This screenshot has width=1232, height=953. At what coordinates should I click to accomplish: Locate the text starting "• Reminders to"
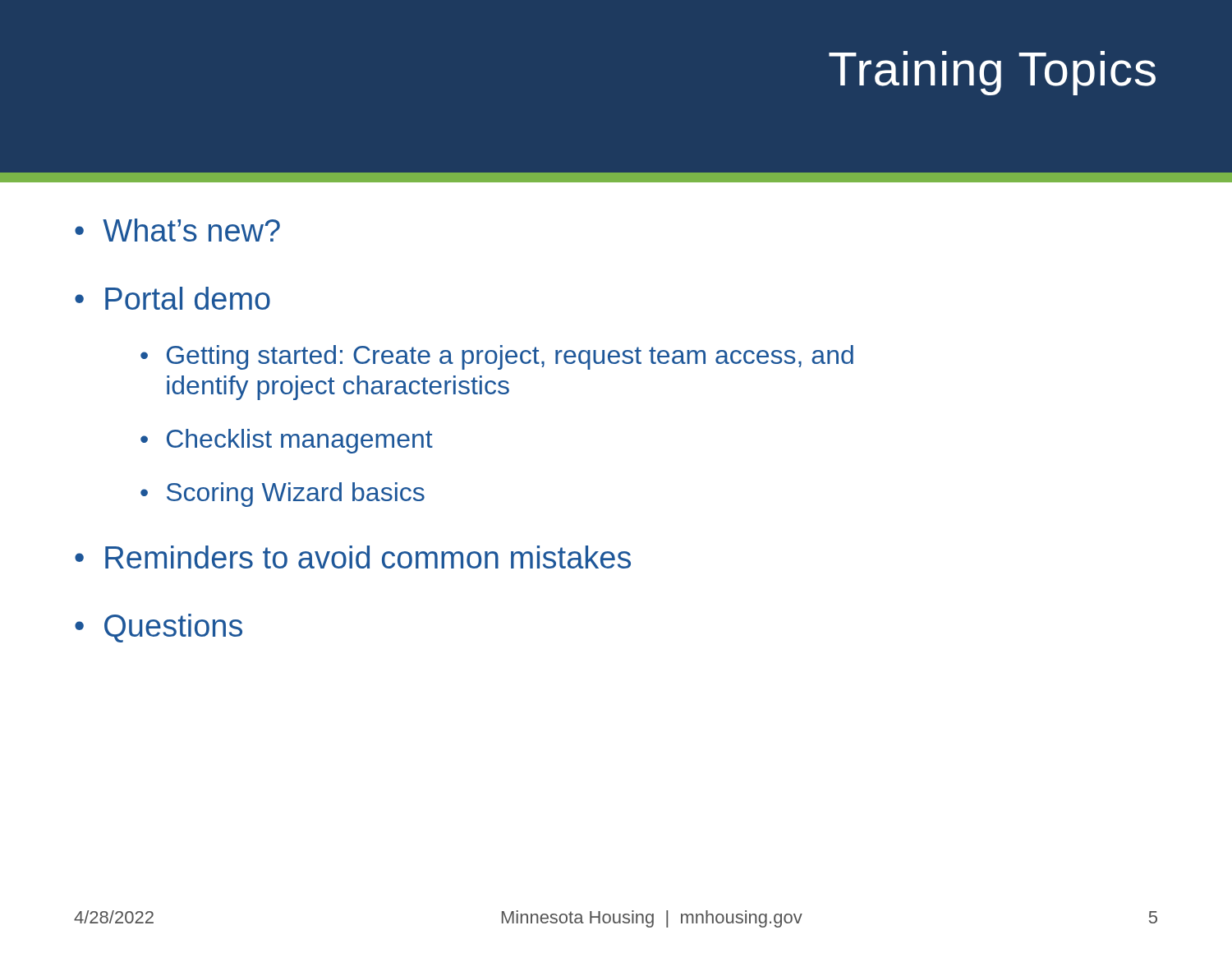click(353, 558)
